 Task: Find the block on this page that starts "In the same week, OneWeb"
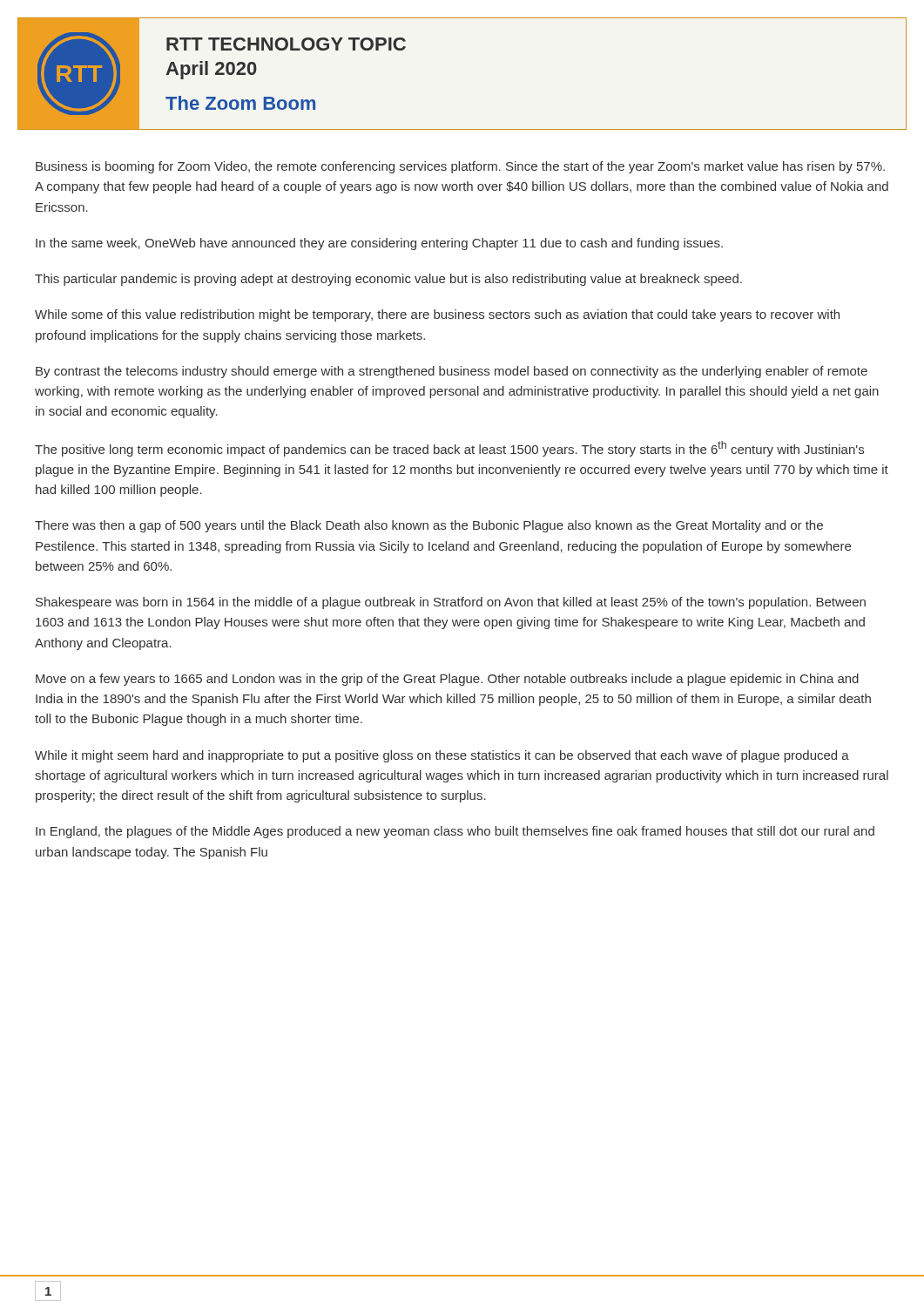point(462,243)
